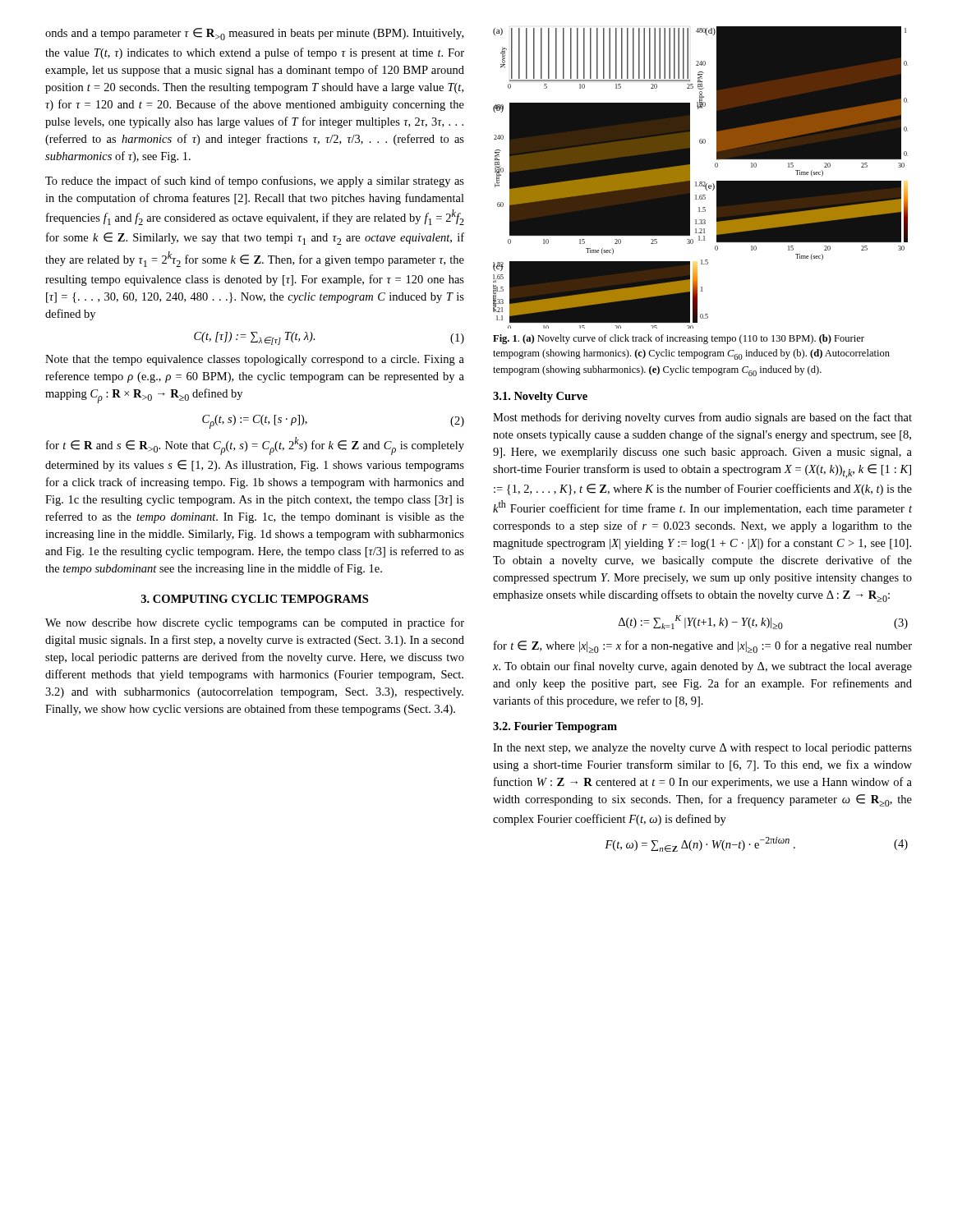The width and height of the screenshot is (953, 1232).
Task: Find the block on this page that starts "To reduce the impact of such kind of"
Action: click(x=255, y=248)
